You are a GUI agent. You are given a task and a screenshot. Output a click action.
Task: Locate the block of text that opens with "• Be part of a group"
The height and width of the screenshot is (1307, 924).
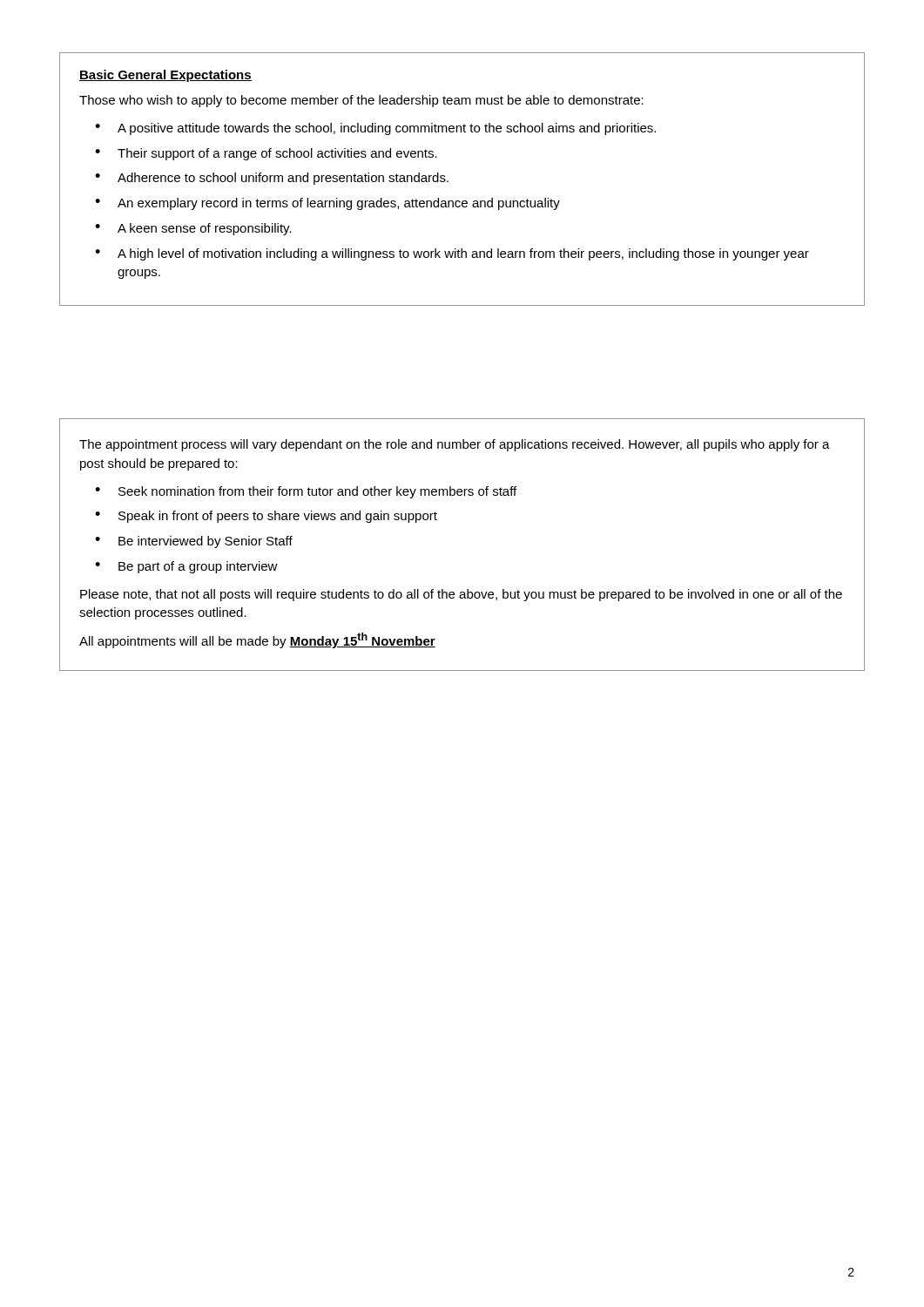pos(186,567)
